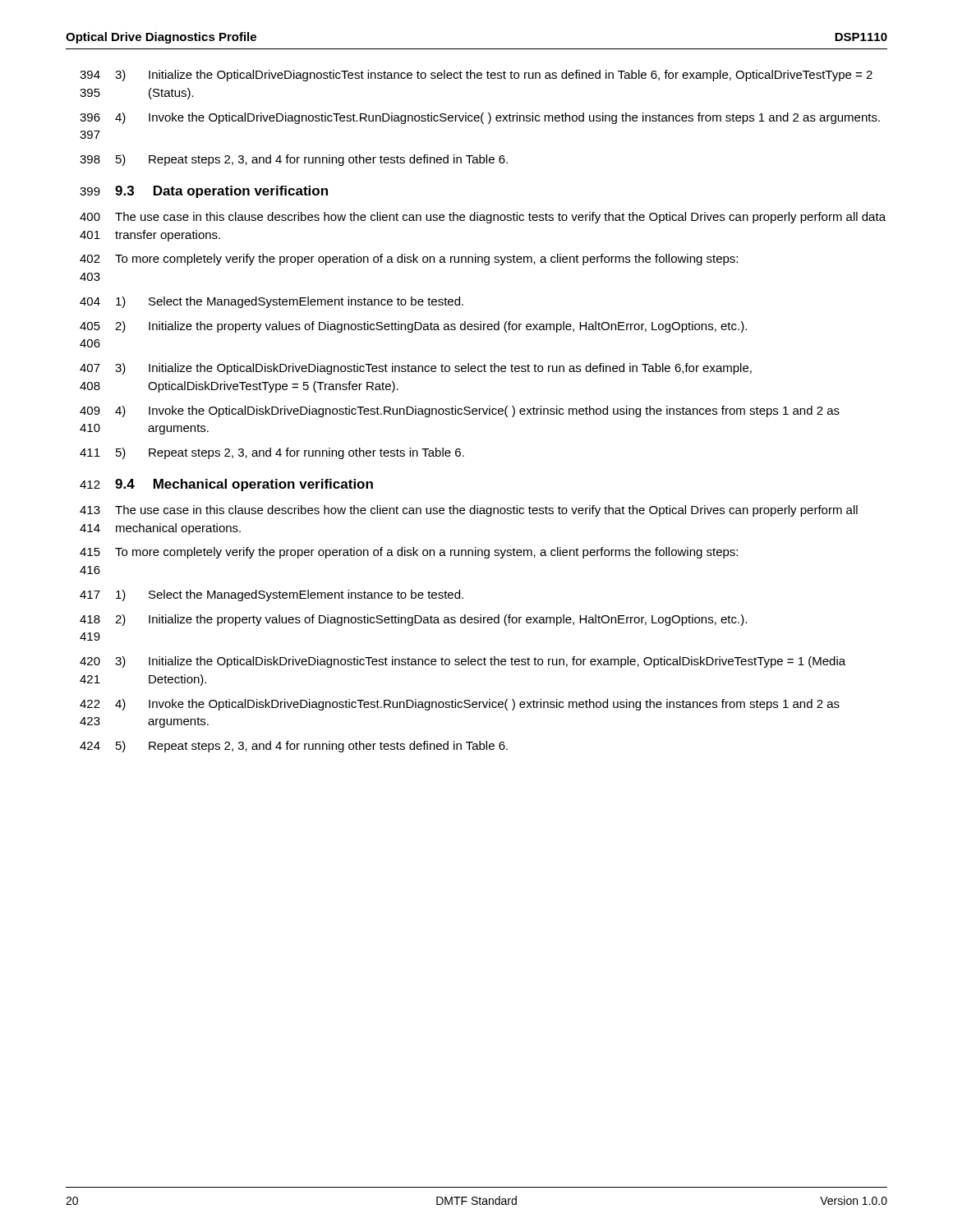Locate the passage starting "396397 4) Invoke the OpticalDriveDiagnosticTest.RunDiagnosticService( ) extrinsic"
This screenshot has height=1232, width=953.
[476, 126]
